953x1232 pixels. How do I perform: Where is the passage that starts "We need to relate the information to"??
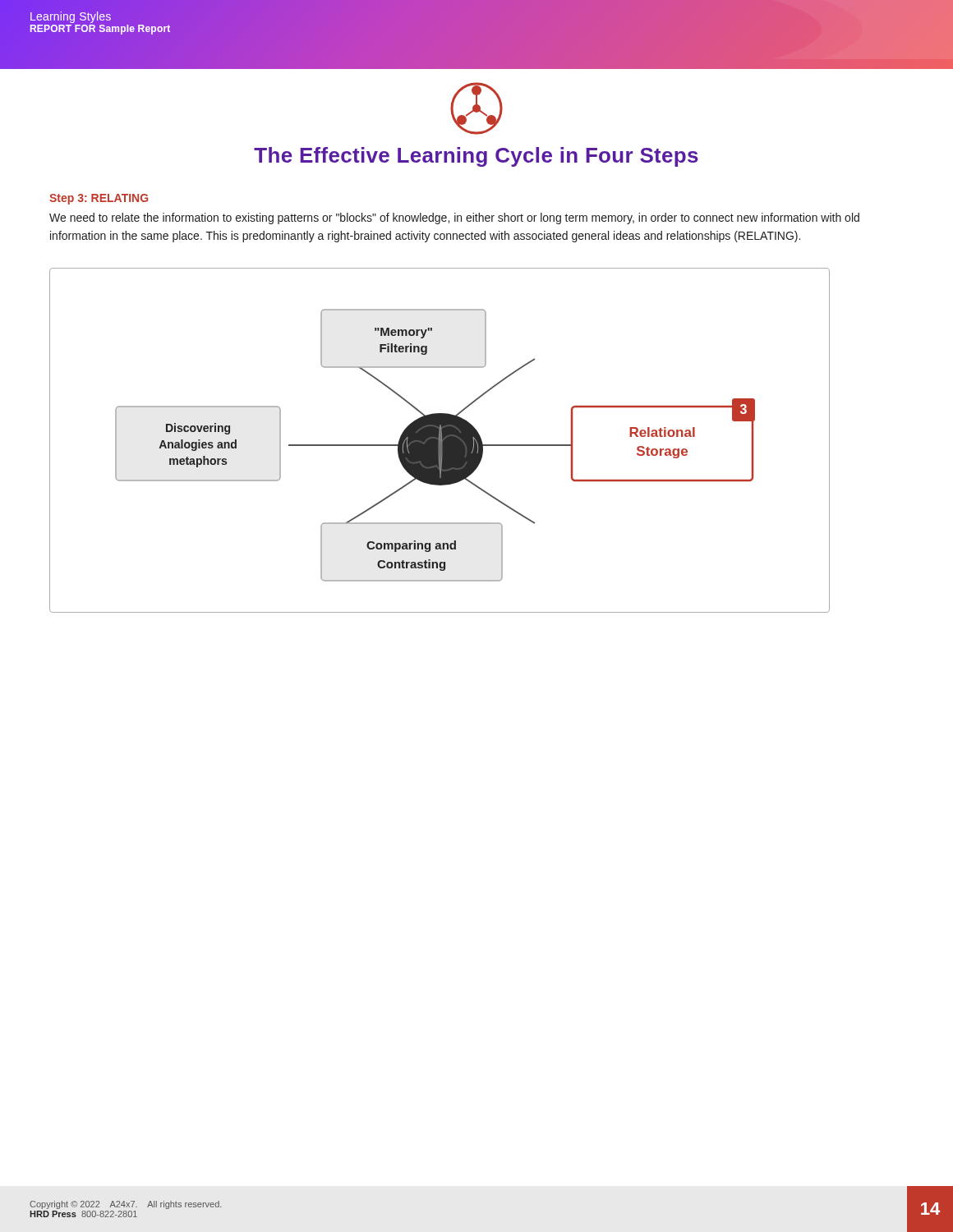[455, 227]
